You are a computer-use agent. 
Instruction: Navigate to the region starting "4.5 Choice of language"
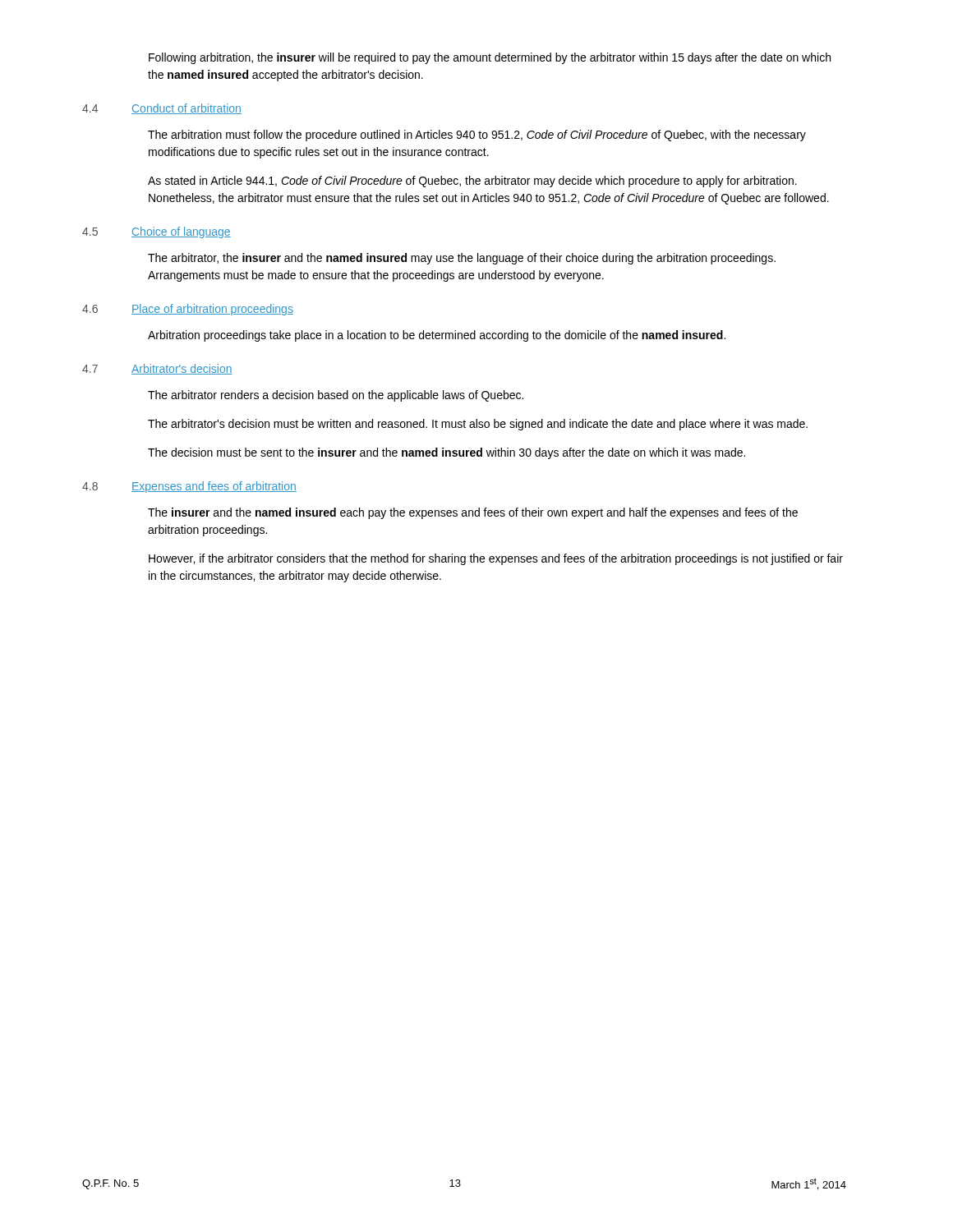click(156, 232)
